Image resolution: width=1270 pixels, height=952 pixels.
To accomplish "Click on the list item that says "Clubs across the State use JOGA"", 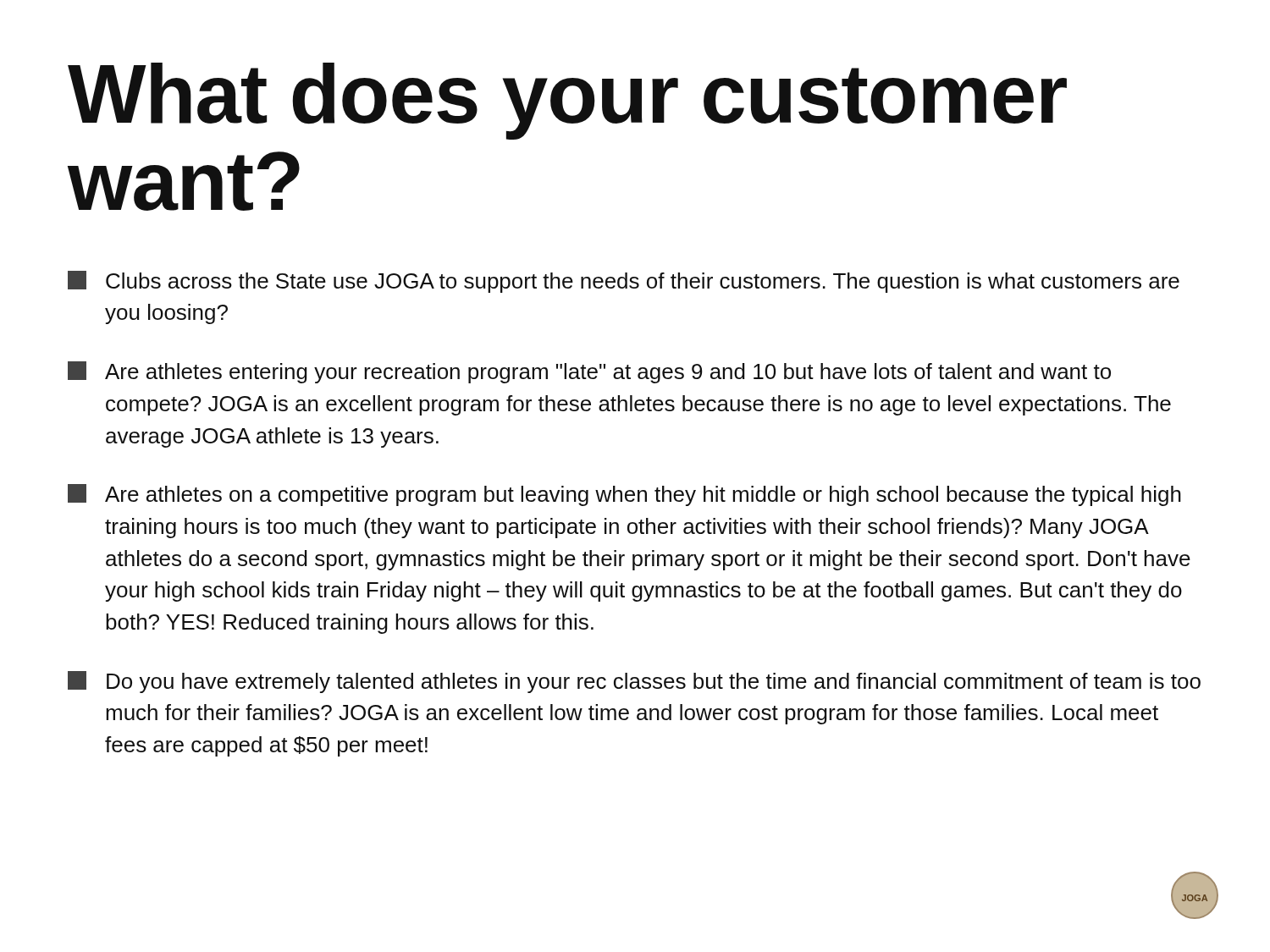I will (635, 297).
